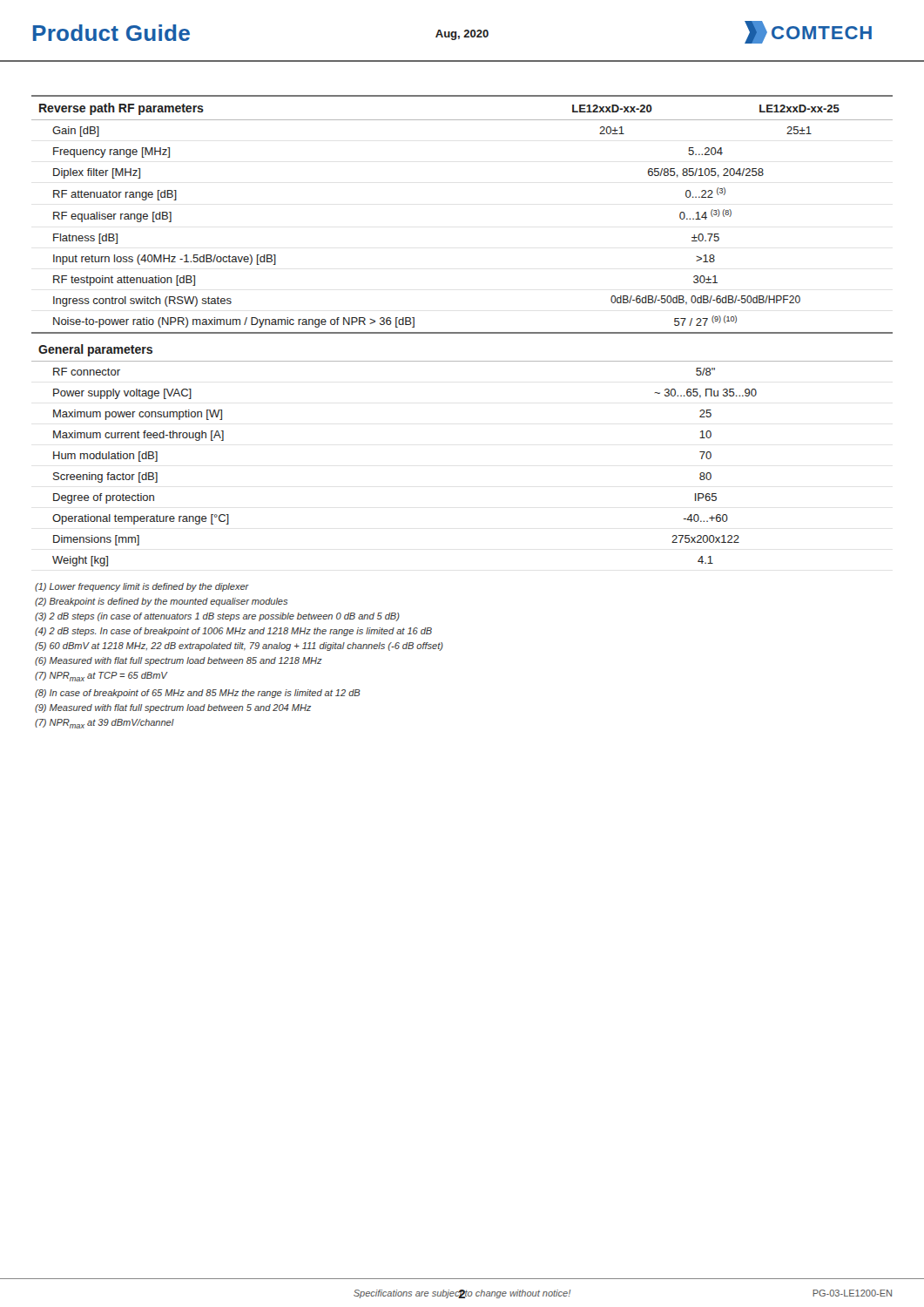Where is the passage that starts "(7) NPRmax at TCP = 65"?
Viewport: 924px width, 1307px height.
101,677
